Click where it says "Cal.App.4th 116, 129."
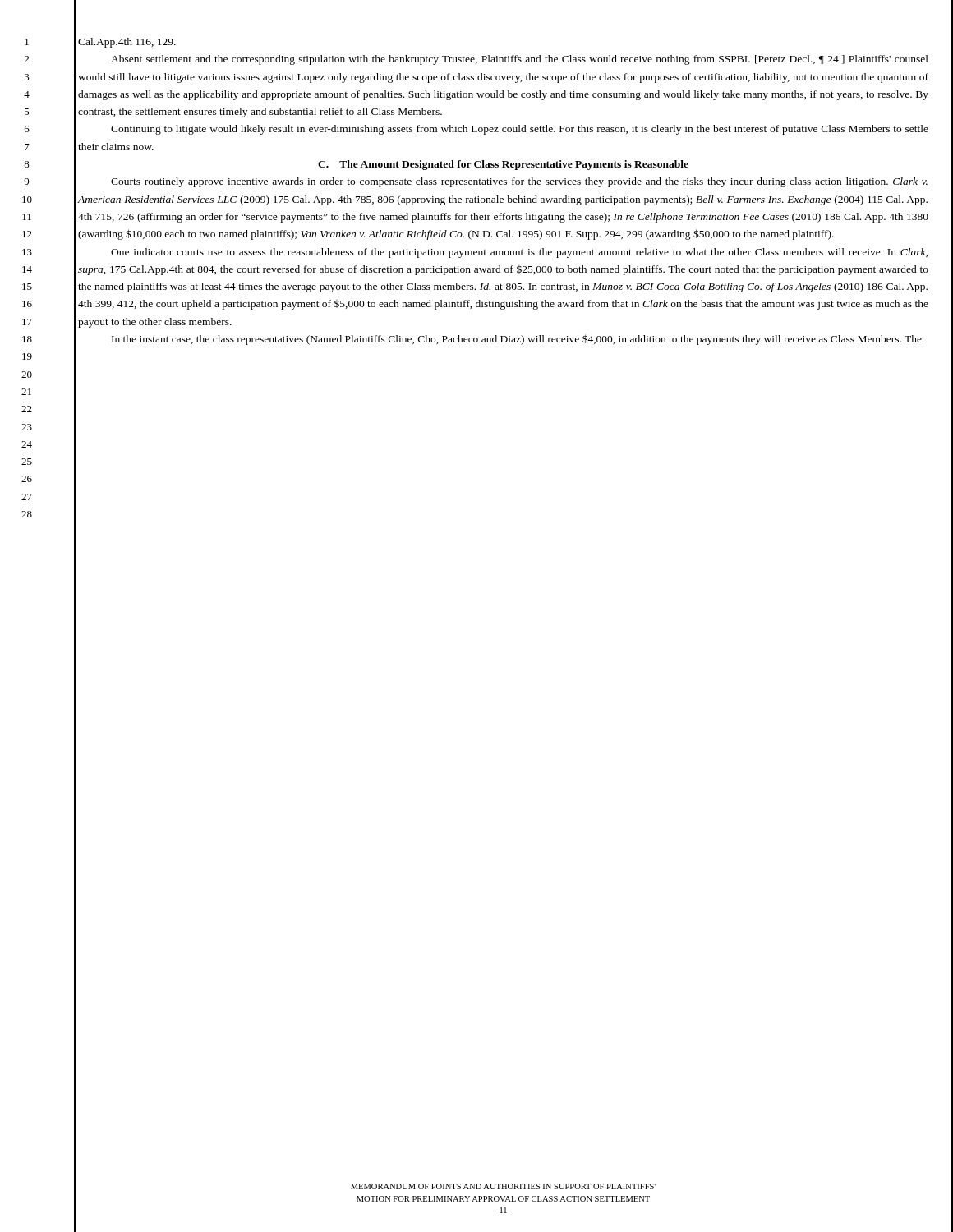This screenshot has height=1232, width=953. pyautogui.click(x=127, y=42)
